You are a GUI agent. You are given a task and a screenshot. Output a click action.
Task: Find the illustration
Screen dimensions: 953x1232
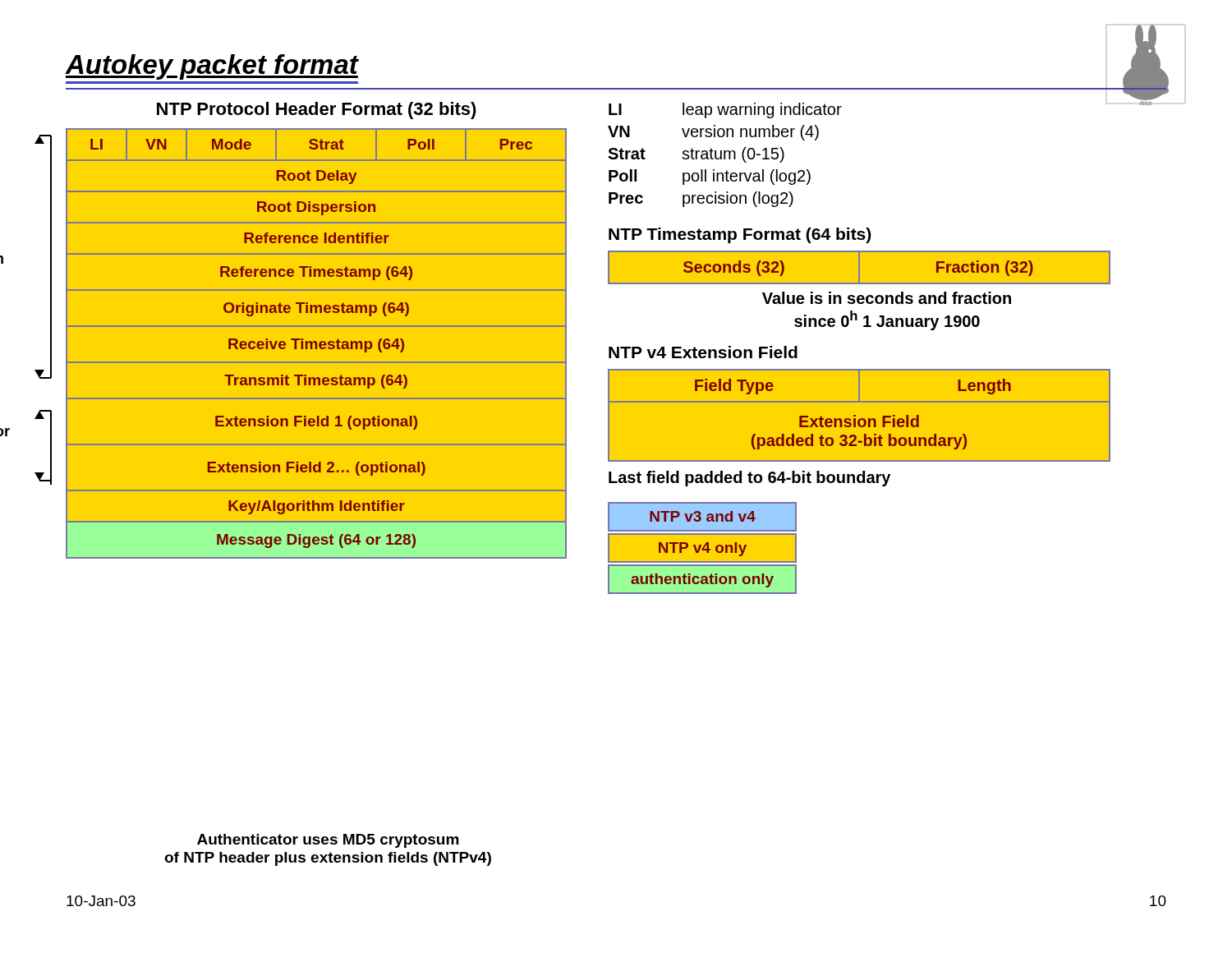tap(1146, 64)
